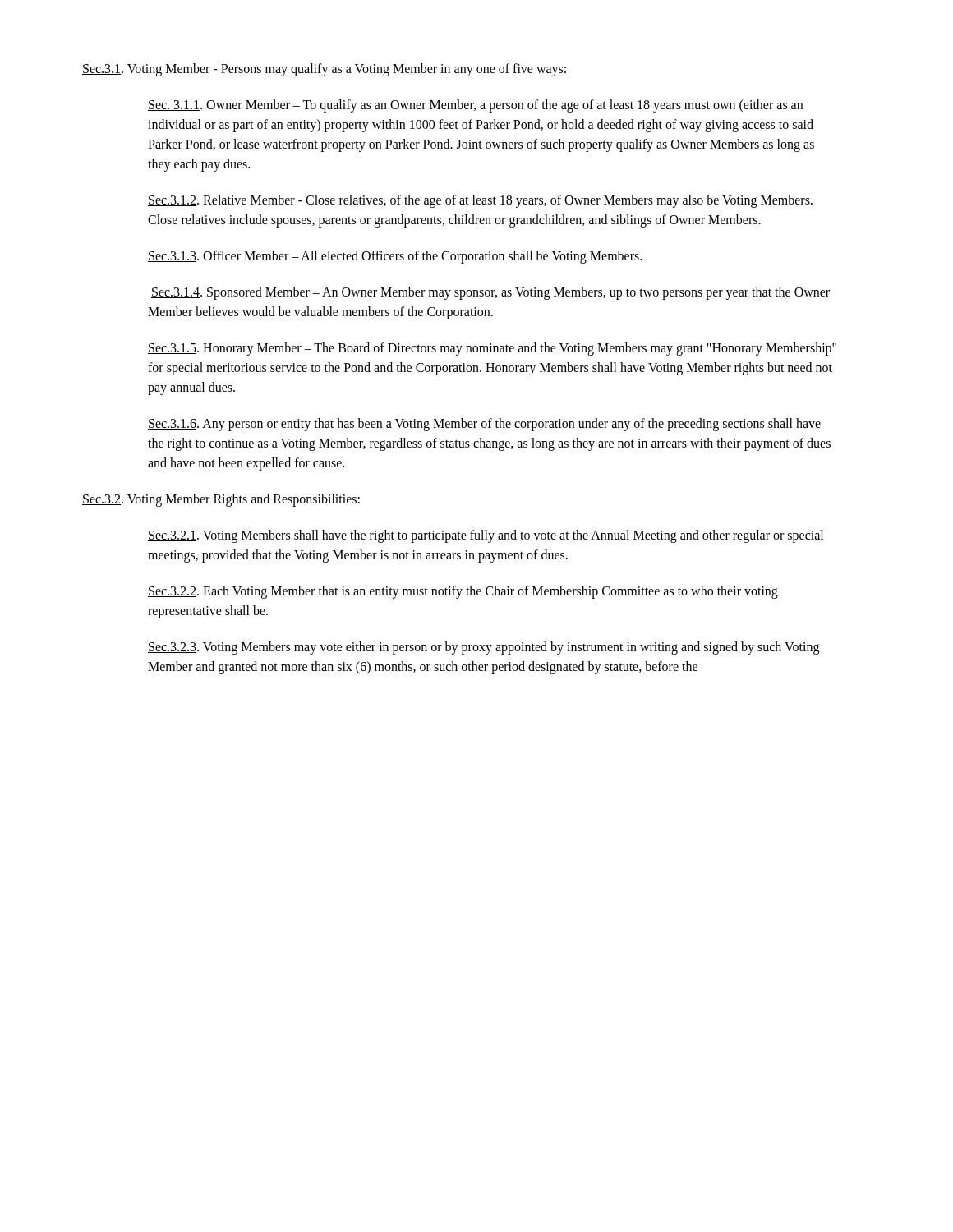Locate the block of text that opens with "Sec.3.1.2. Relative Member - Close relatives, of the"
953x1232 pixels.
[481, 210]
